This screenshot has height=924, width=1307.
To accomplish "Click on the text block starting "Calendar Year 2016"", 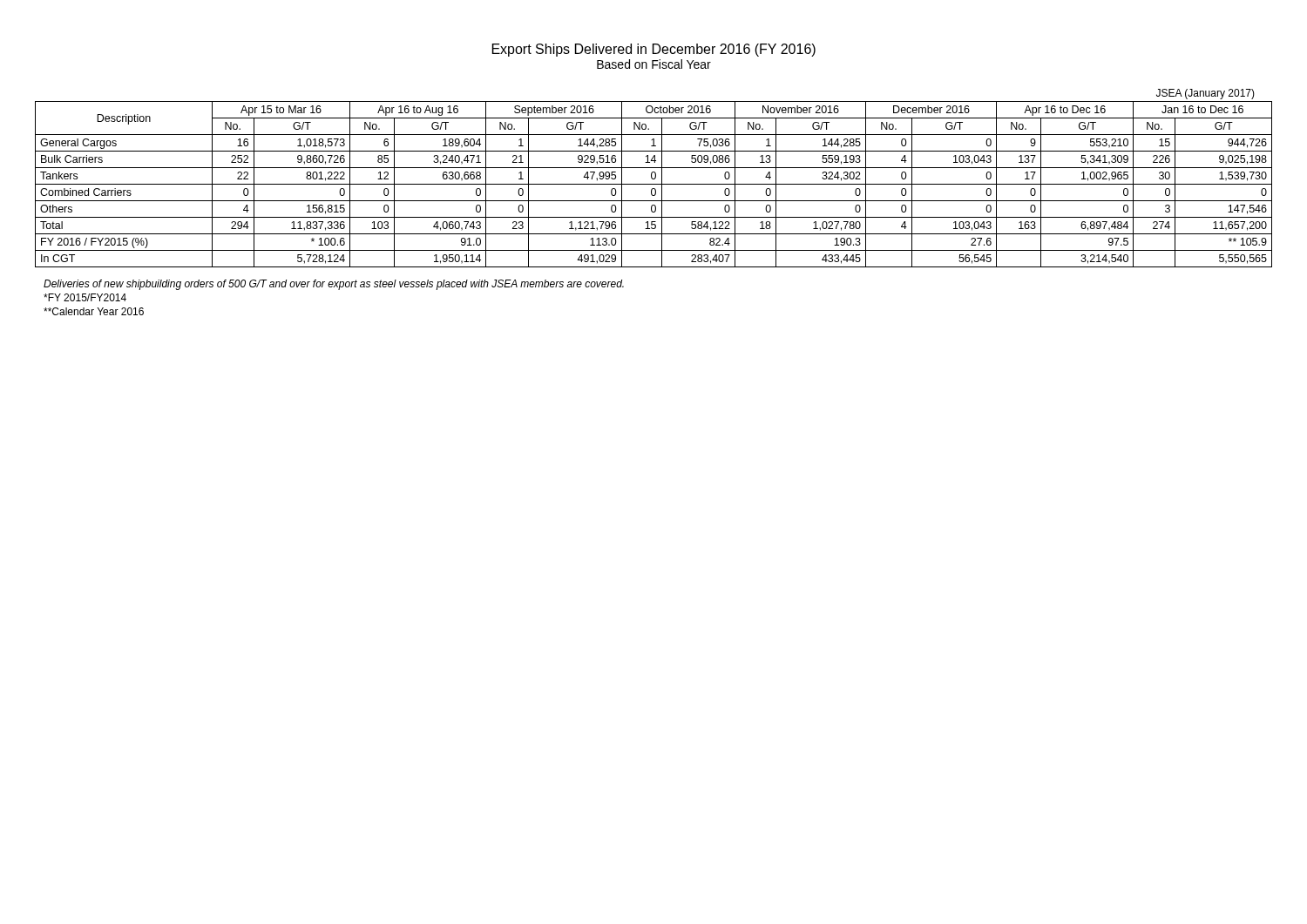I will [94, 312].
